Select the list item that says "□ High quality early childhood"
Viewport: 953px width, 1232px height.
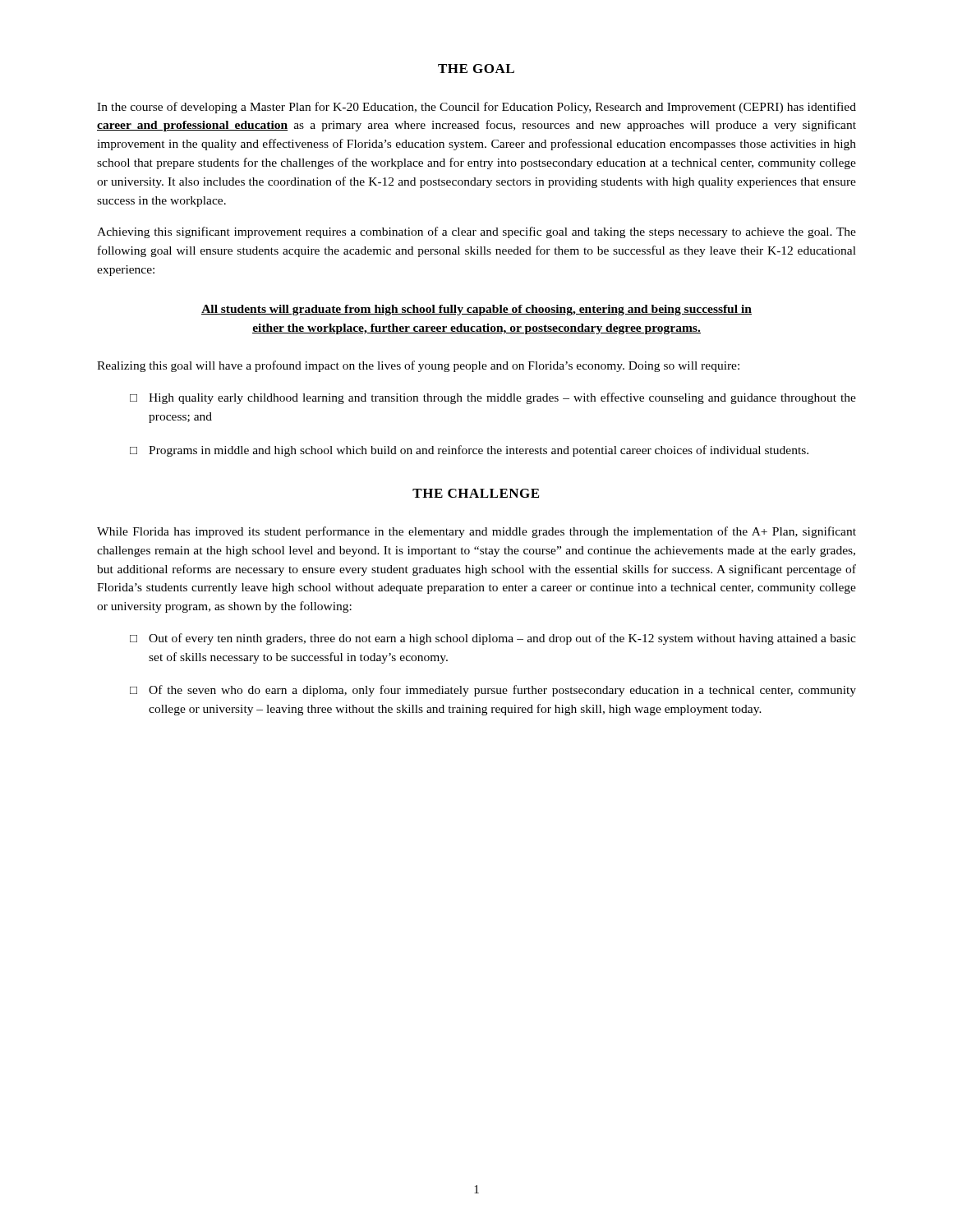[493, 407]
